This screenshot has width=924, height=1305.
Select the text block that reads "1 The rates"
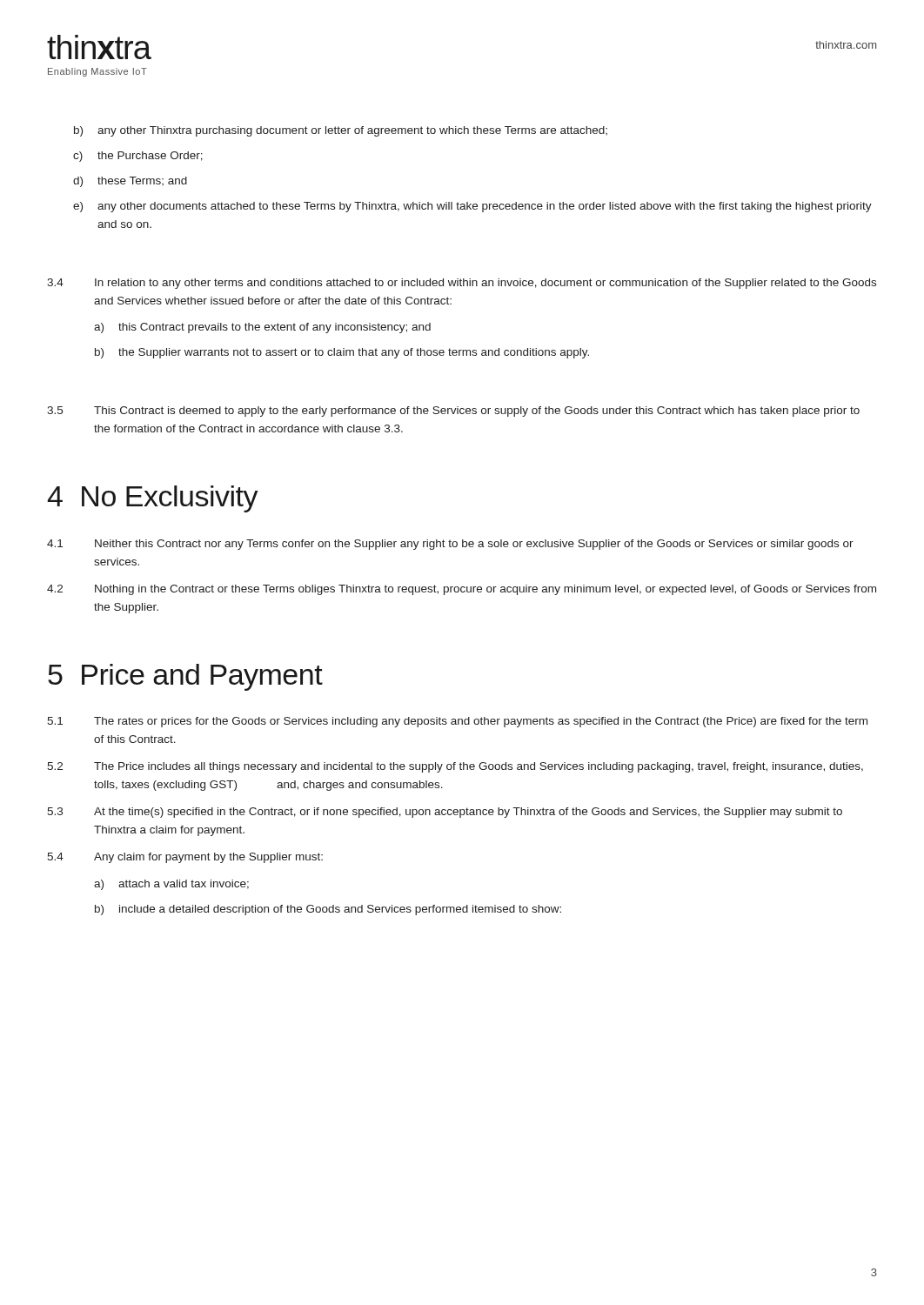[462, 731]
